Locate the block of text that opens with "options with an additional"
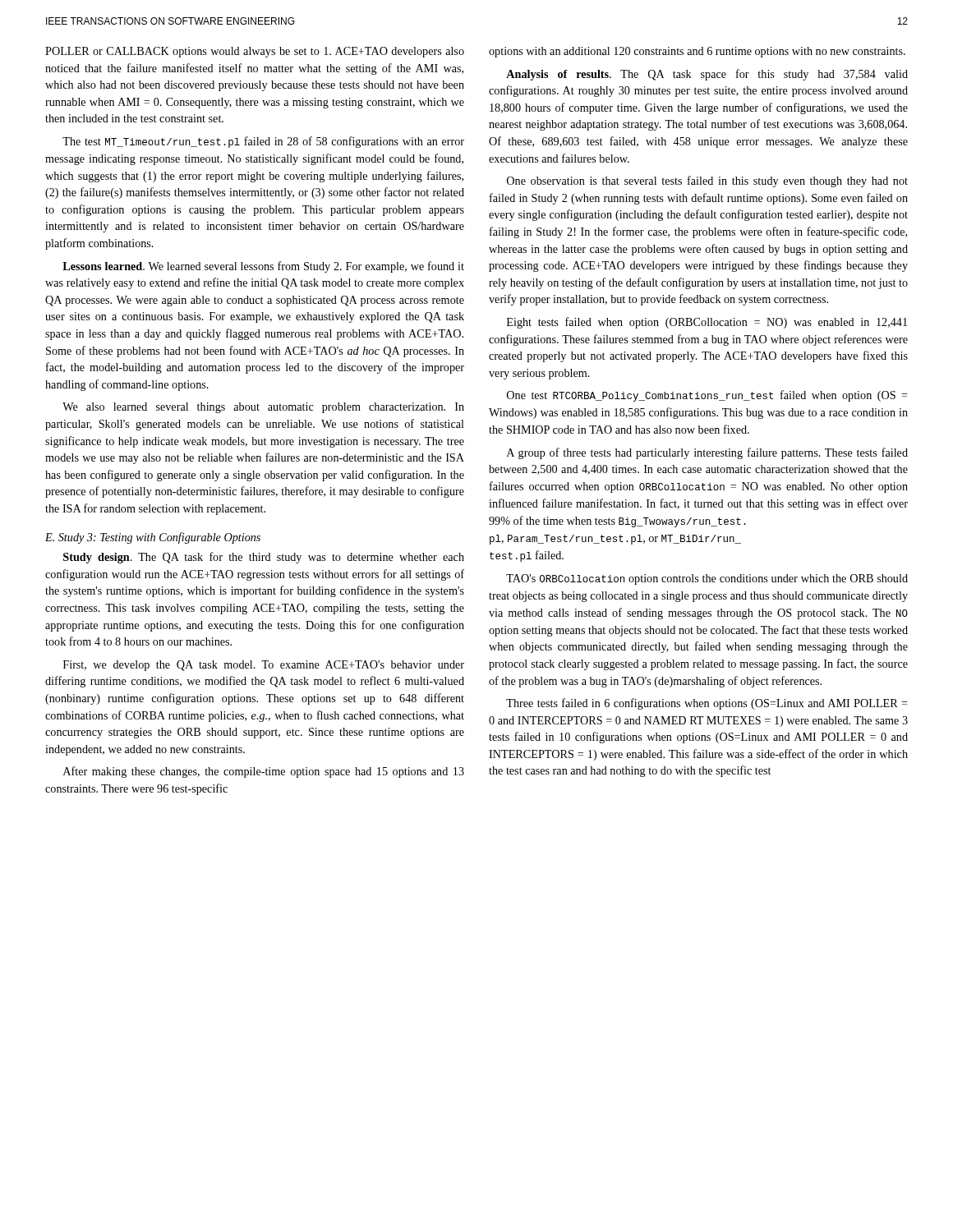 [698, 411]
